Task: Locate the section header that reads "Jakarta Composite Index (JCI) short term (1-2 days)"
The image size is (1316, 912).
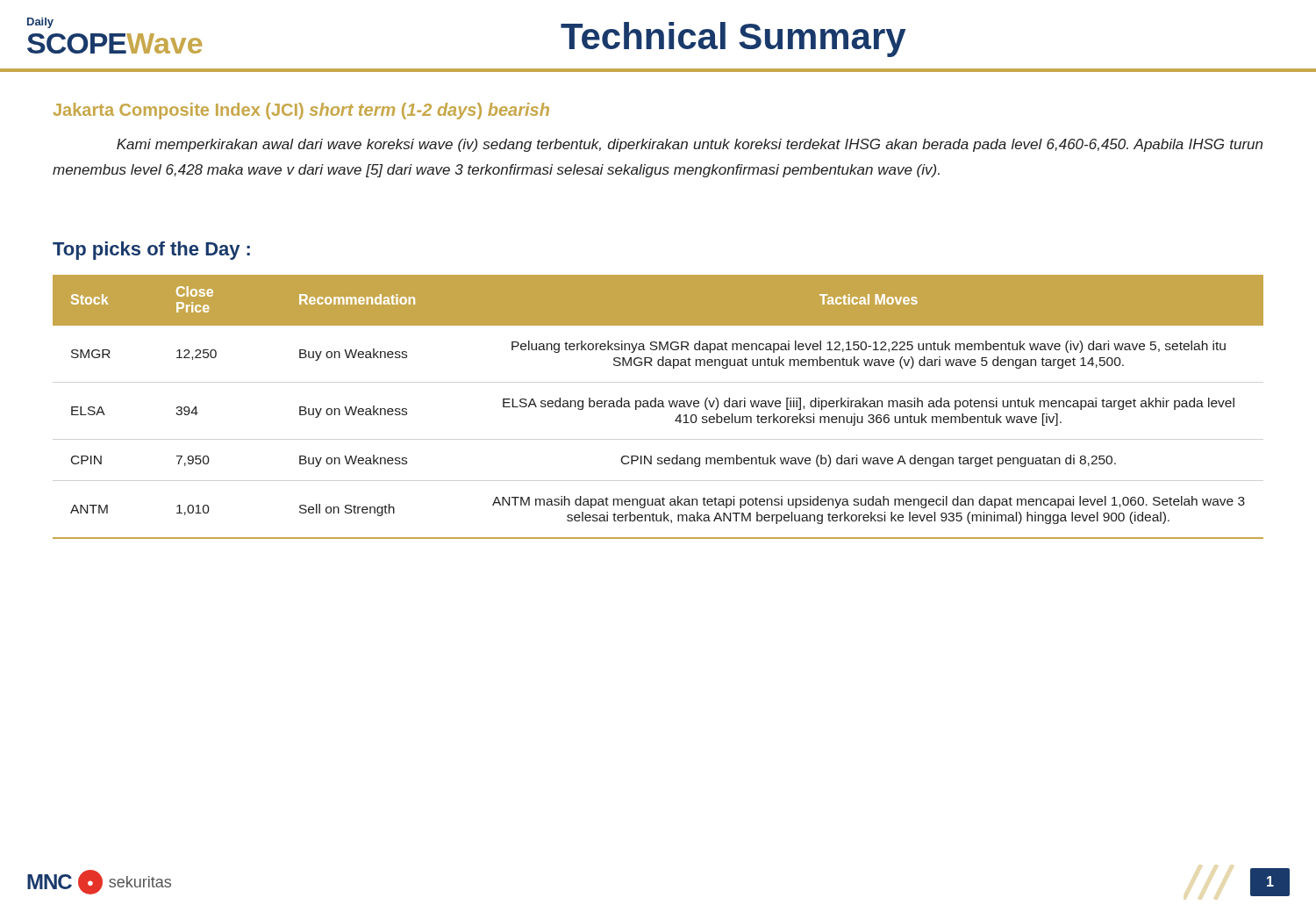Action: pyautogui.click(x=301, y=110)
